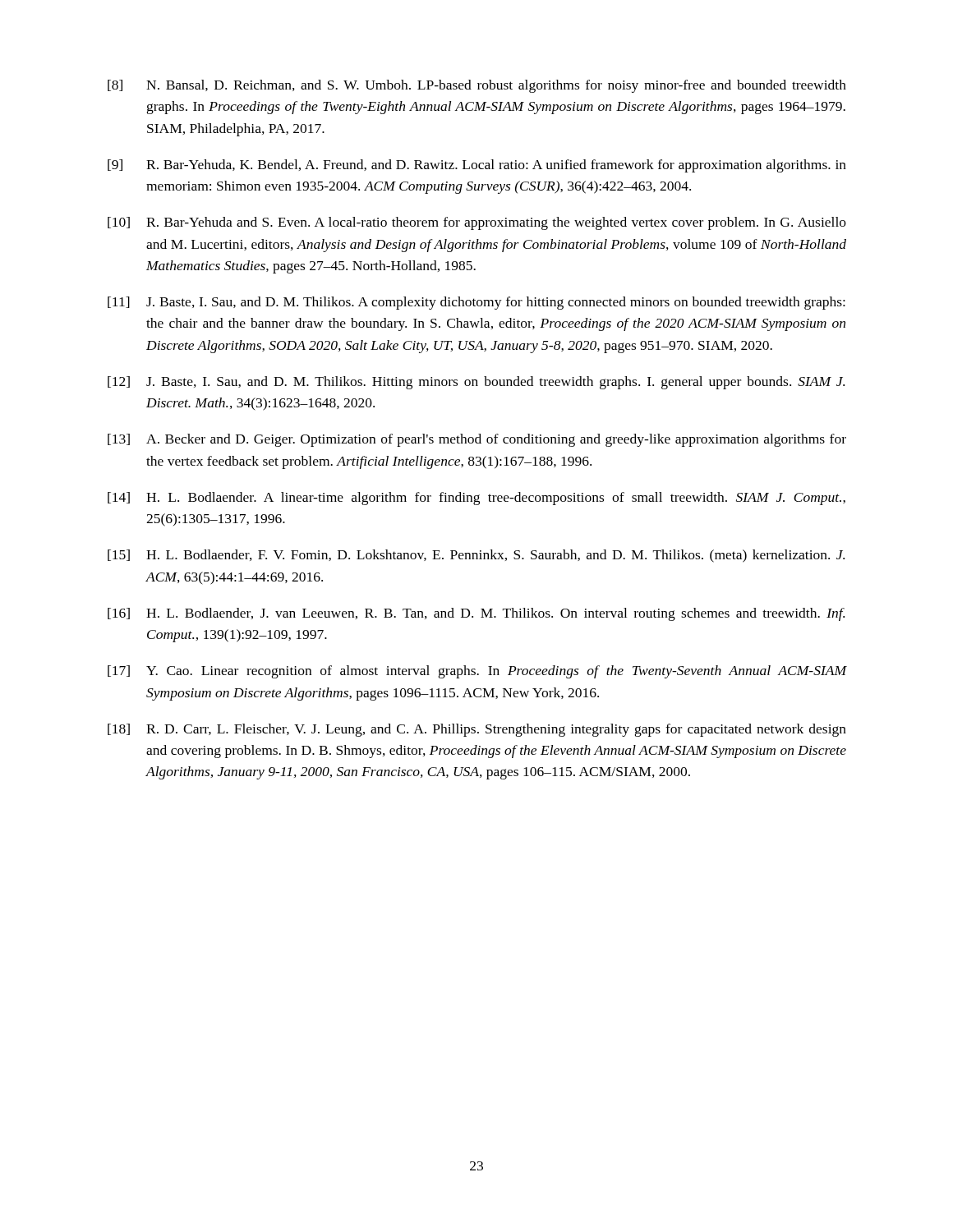Locate the list item that says "[14] H. L. Bodlaender. A linear-time algorithm for"
This screenshot has width=953, height=1232.
(x=476, y=508)
